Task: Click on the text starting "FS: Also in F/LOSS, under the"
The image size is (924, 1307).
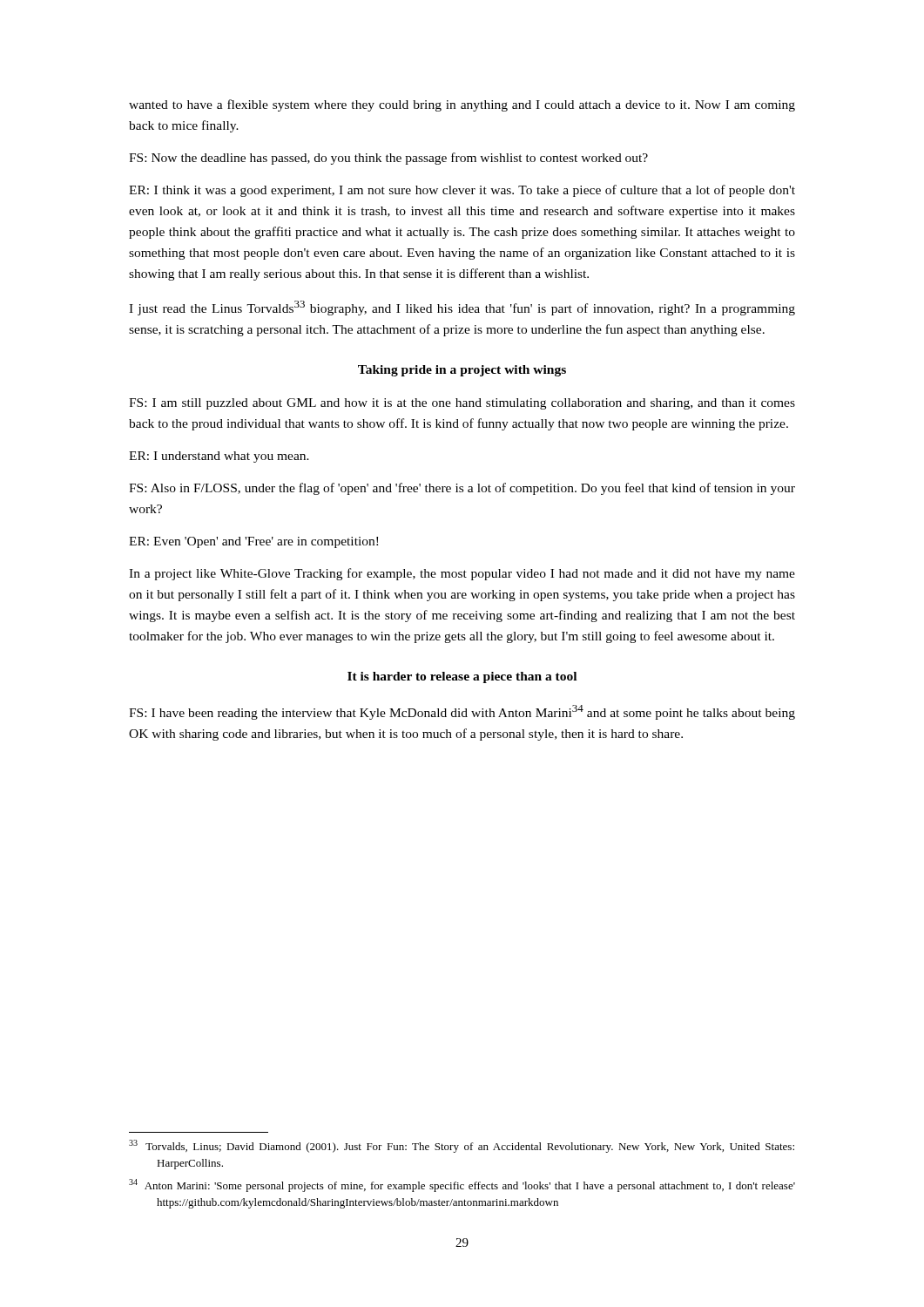Action: pyautogui.click(x=462, y=498)
